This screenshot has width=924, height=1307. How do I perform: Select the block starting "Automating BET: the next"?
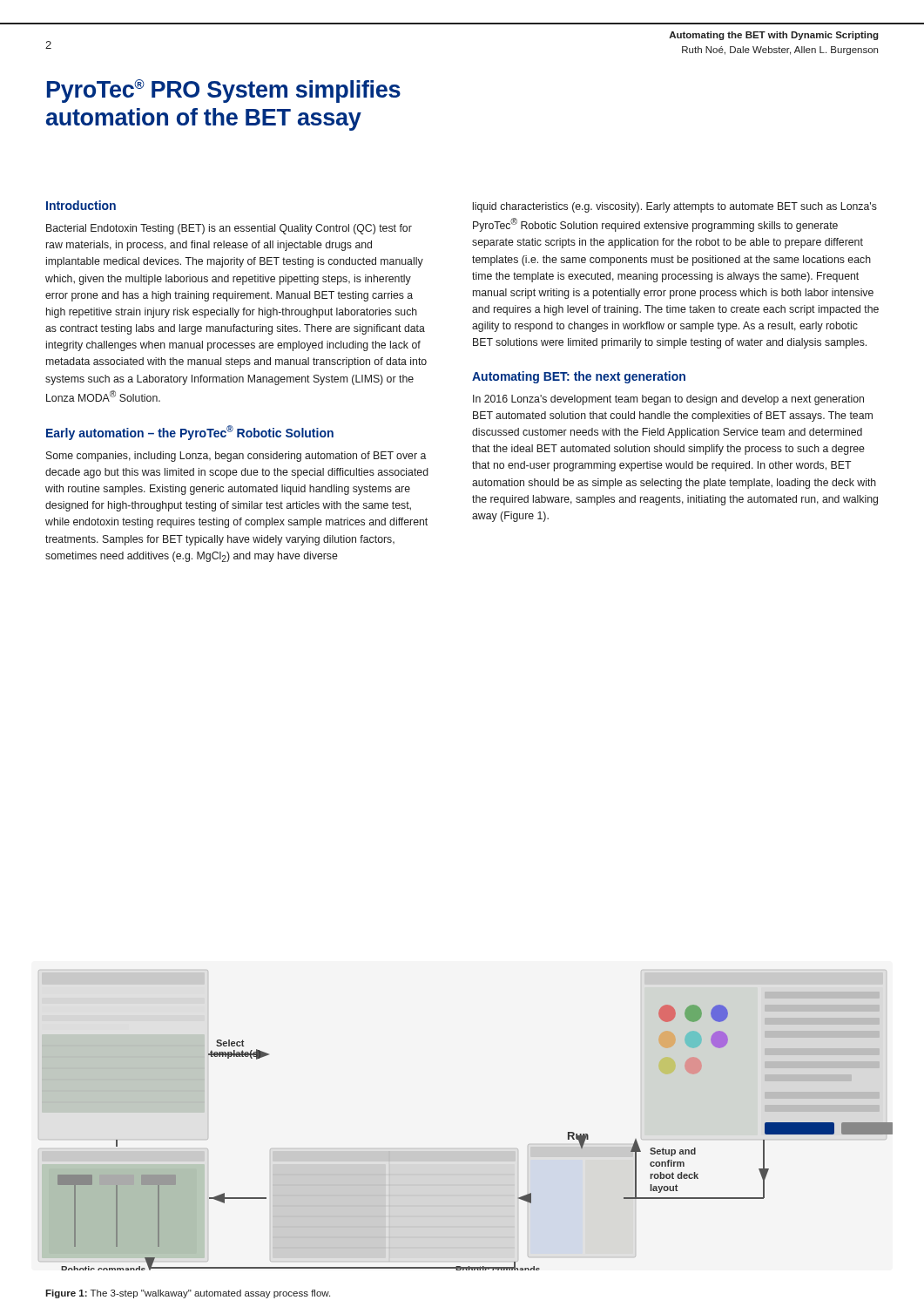[579, 376]
